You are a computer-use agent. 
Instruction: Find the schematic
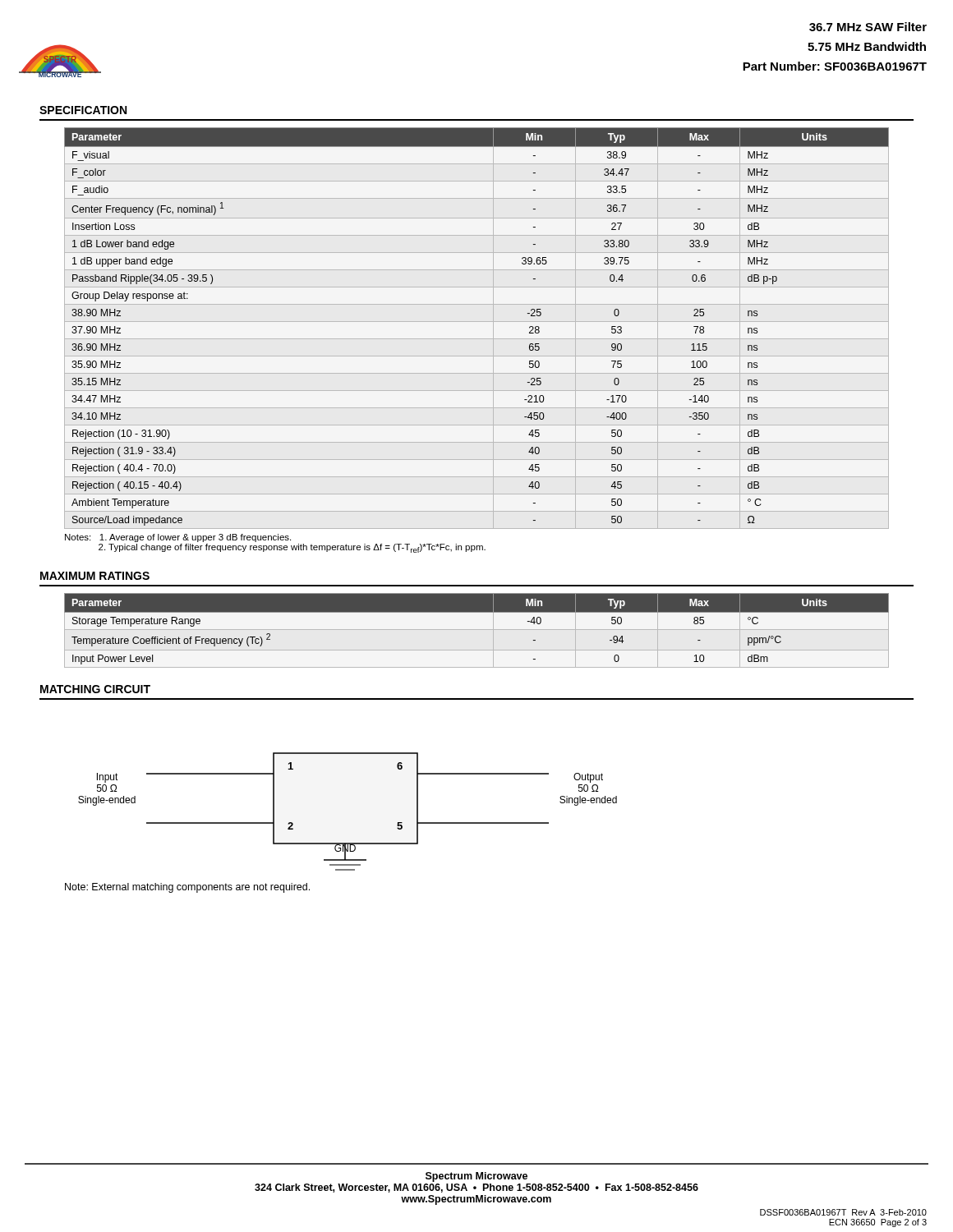[x=489, y=791]
